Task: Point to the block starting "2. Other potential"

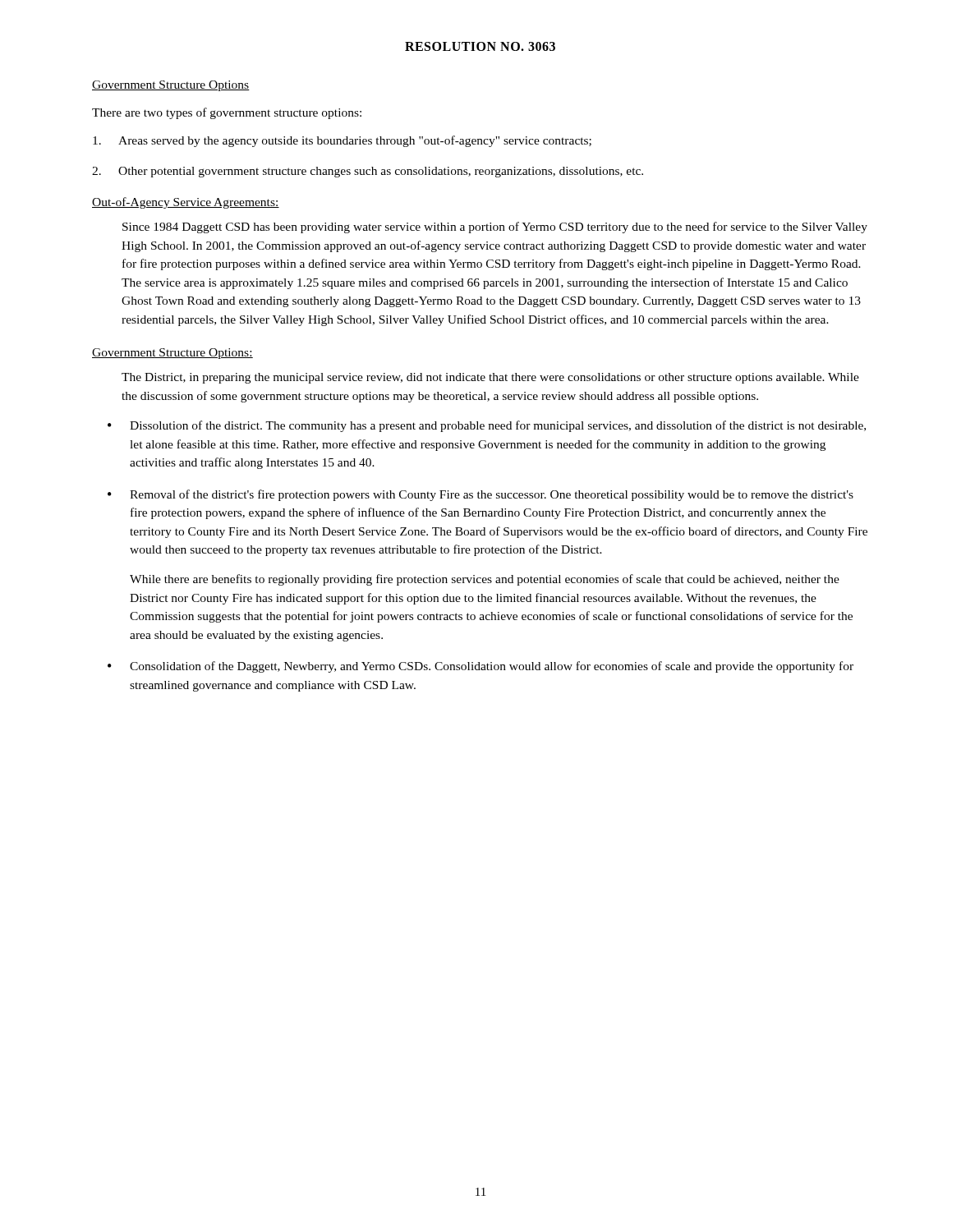Action: pos(480,171)
